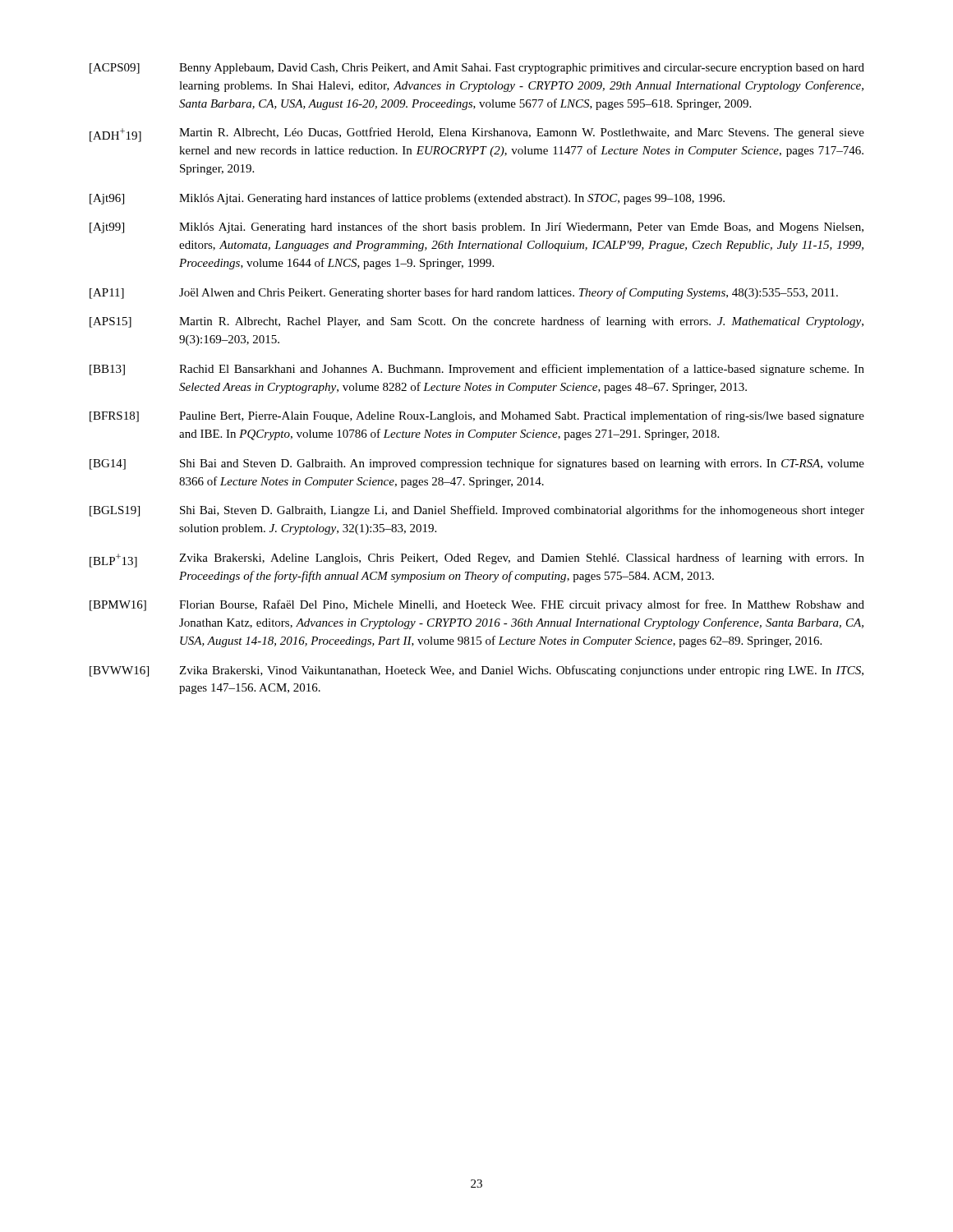Select the list item that says "[AP11] Joël Alwen and Chris Peikert."
The image size is (953, 1232).
tap(476, 293)
